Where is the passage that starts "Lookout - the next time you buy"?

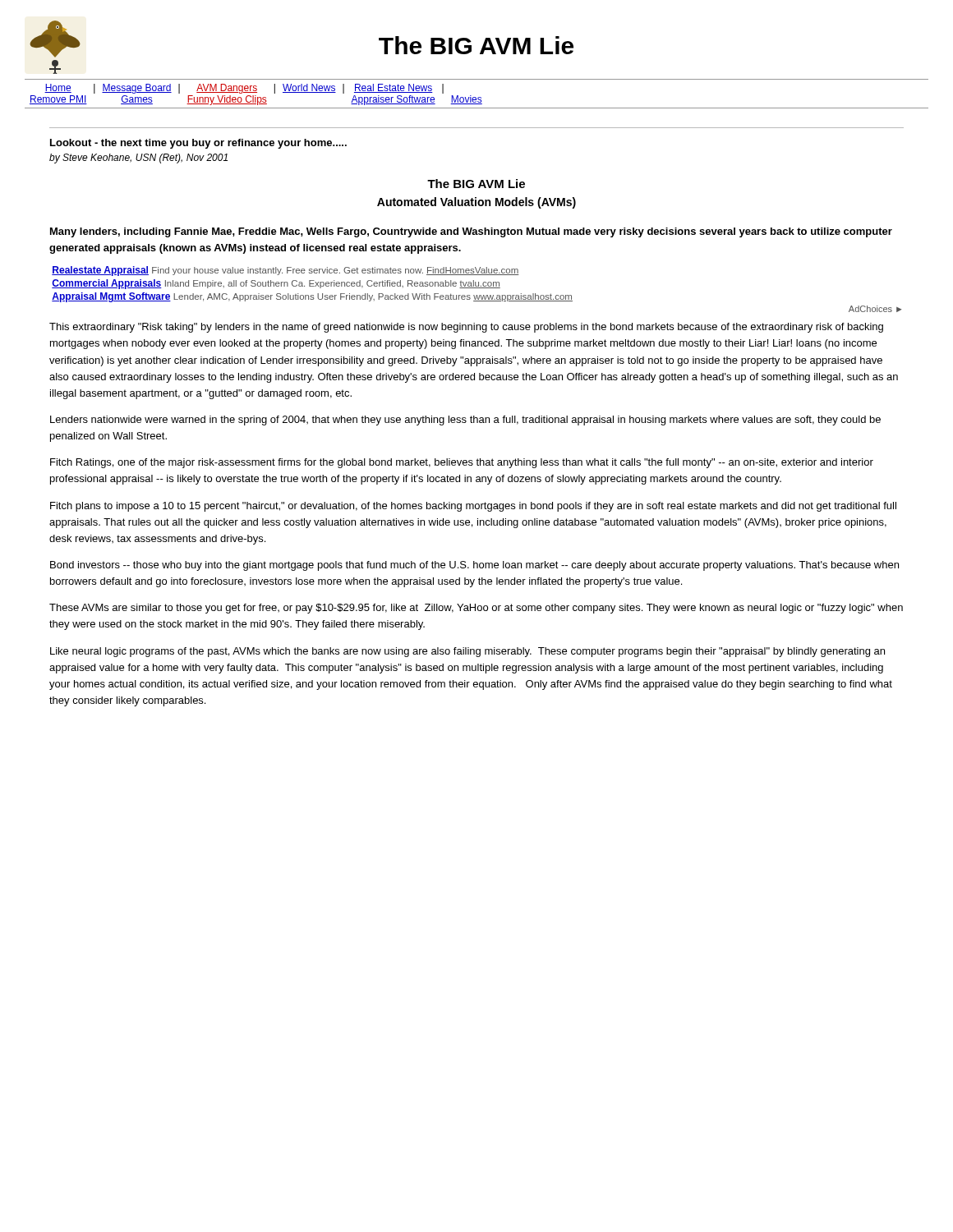[198, 143]
